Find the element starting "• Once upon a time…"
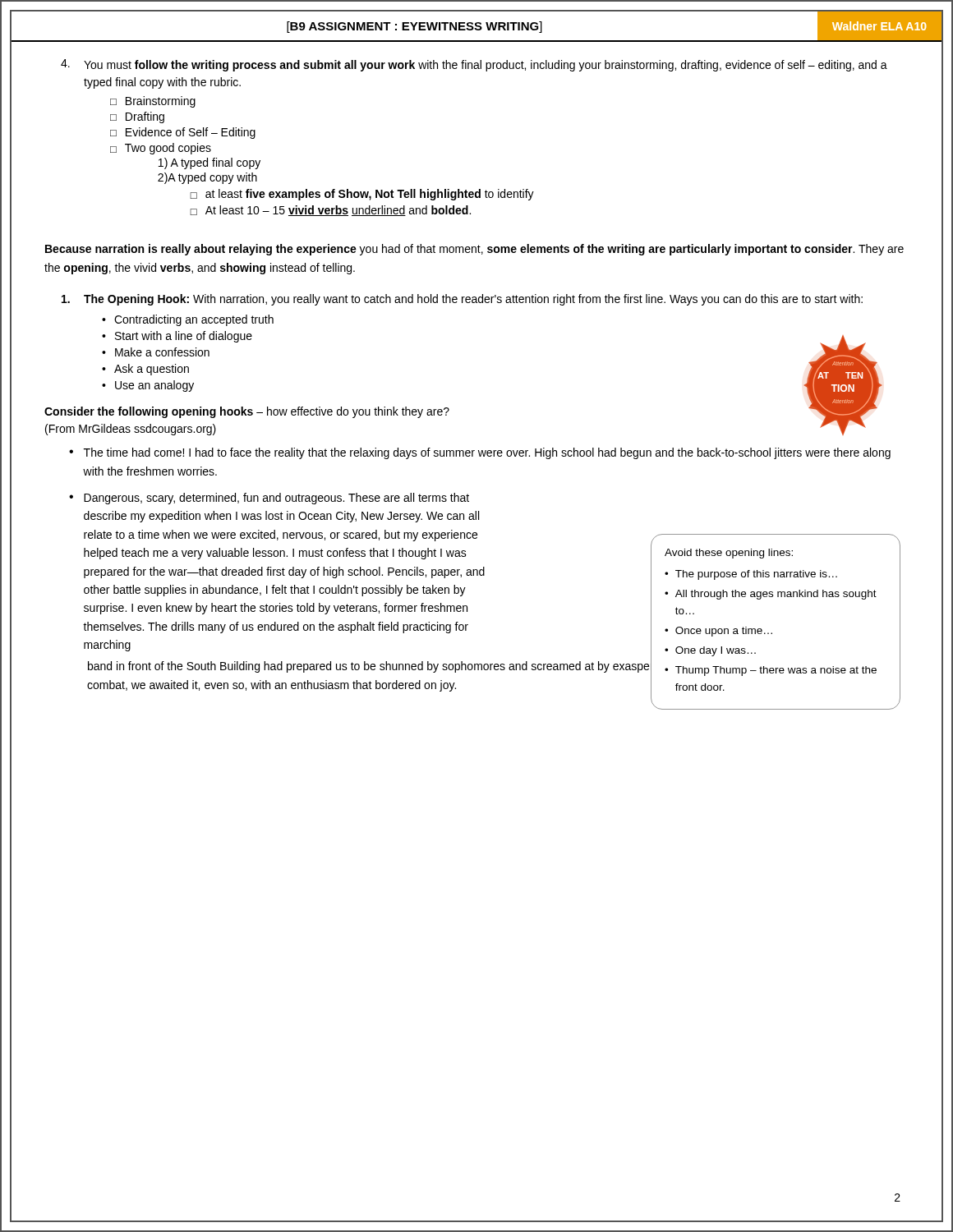The height and width of the screenshot is (1232, 953). click(x=719, y=631)
